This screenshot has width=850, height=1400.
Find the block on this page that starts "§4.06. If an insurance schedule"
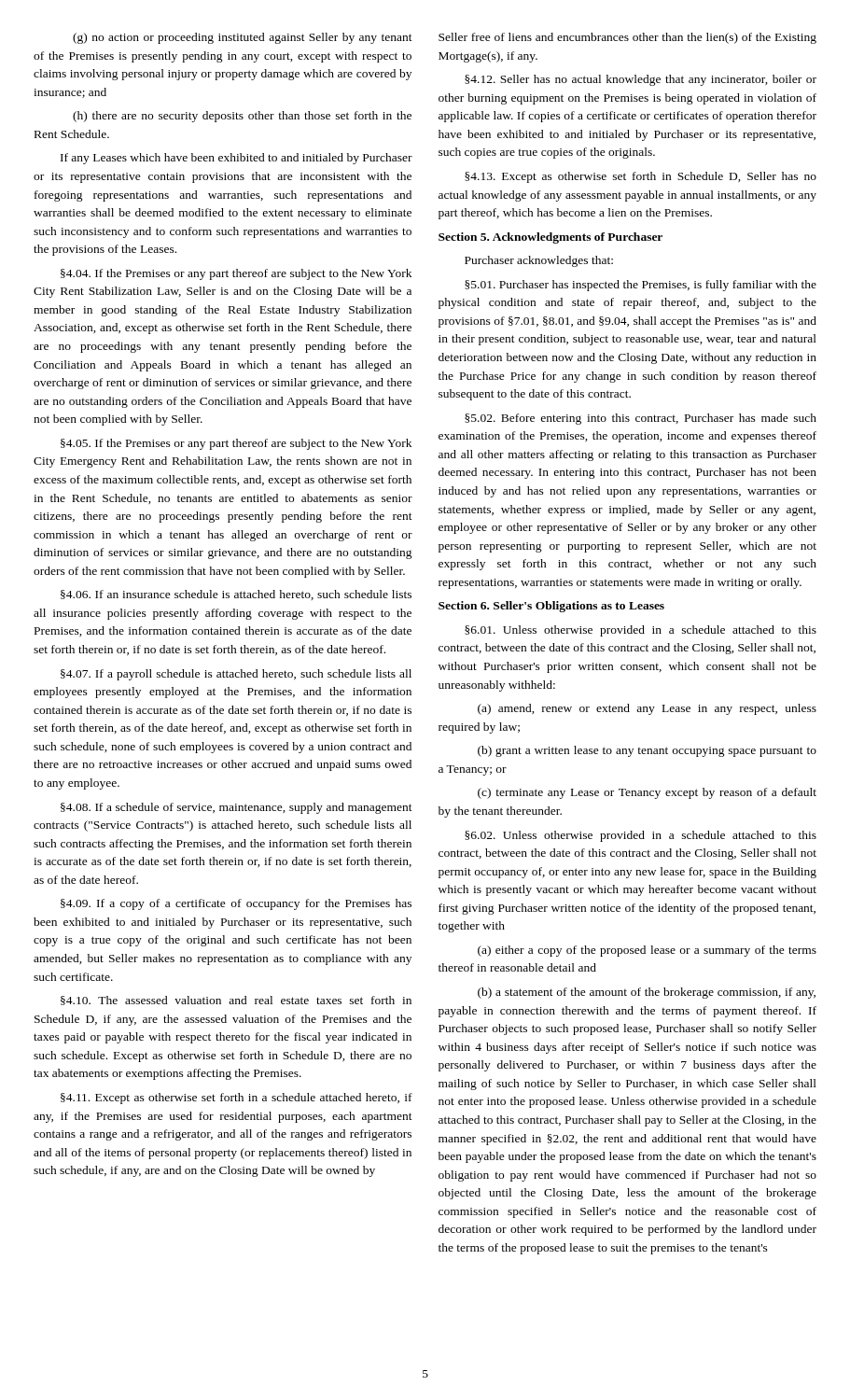(223, 622)
